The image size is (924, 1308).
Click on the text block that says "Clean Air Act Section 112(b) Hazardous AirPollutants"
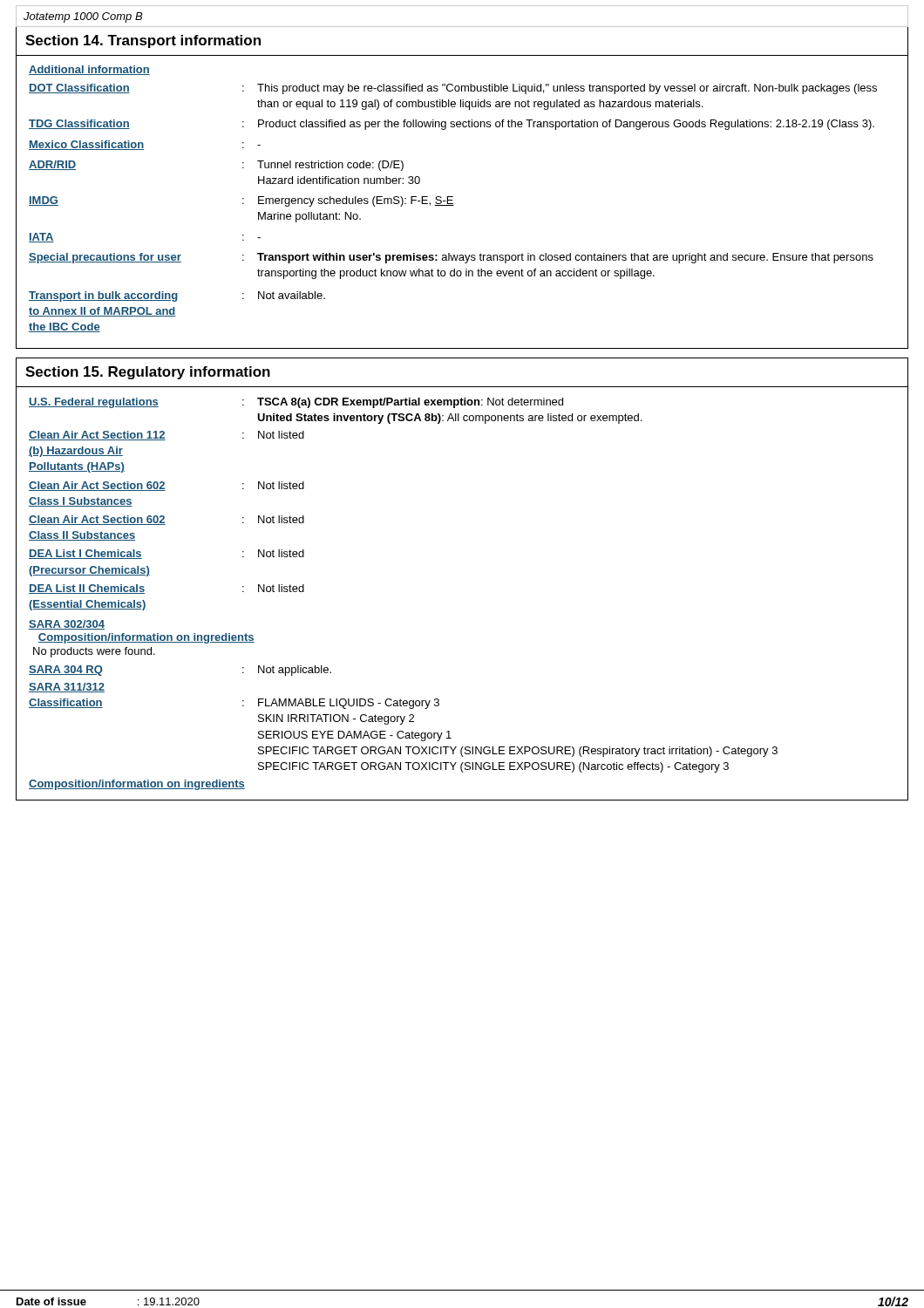click(x=166, y=436)
